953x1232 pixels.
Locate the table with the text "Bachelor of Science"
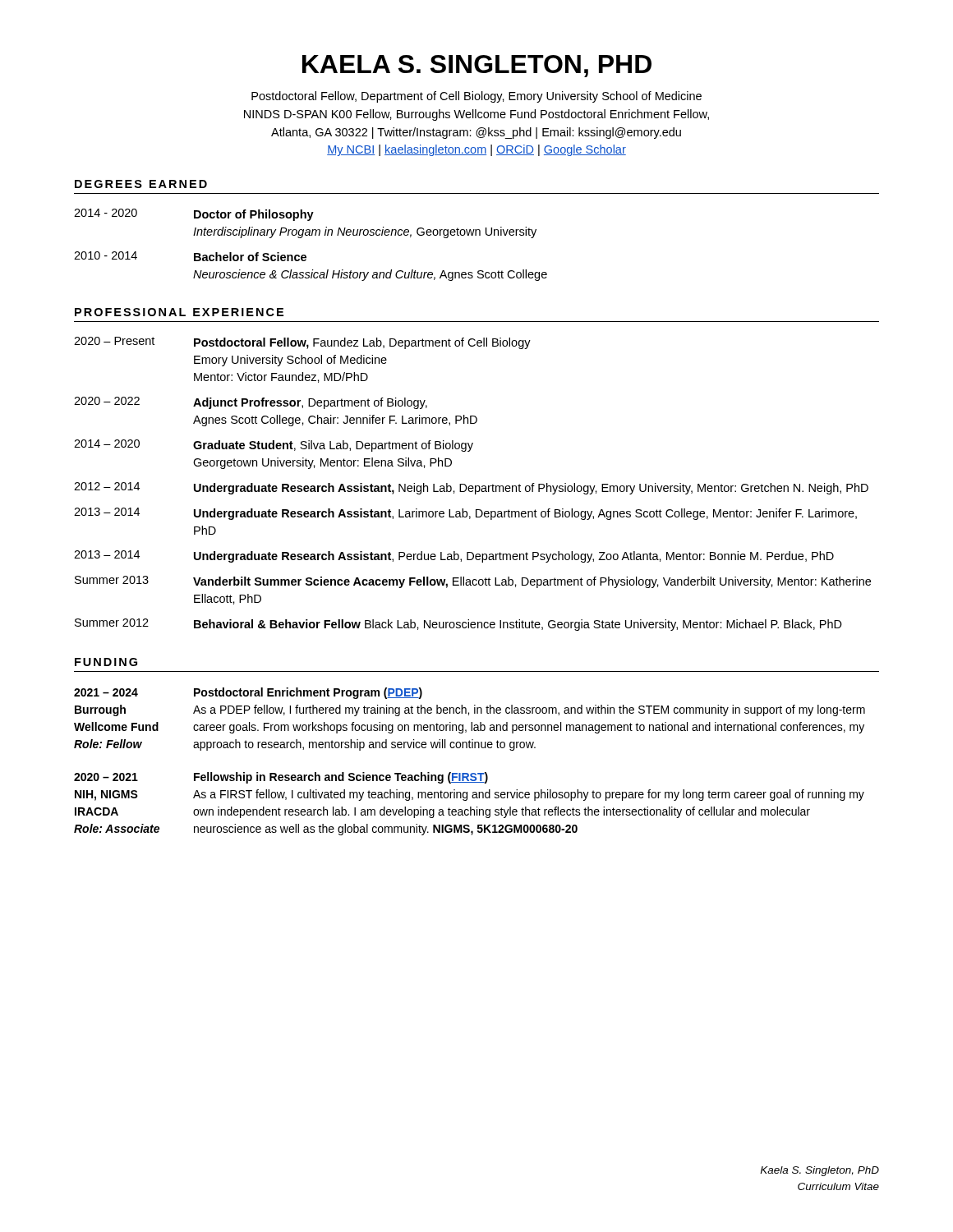click(476, 245)
